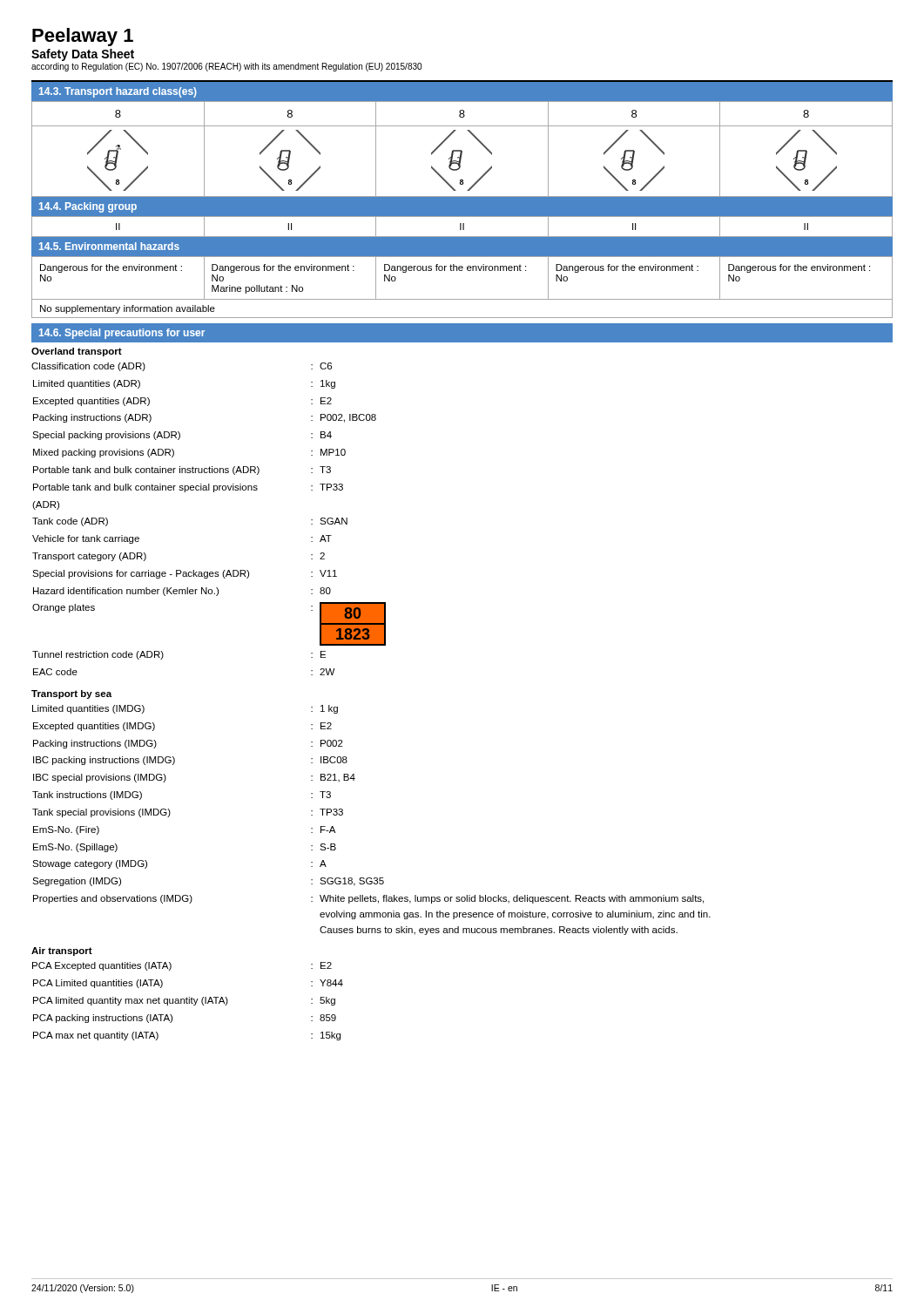The height and width of the screenshot is (1307, 924).
Task: Locate the block of text that opens with "according to Regulation (EC) No. 1907/2006 (REACH) with"
Action: point(227,67)
